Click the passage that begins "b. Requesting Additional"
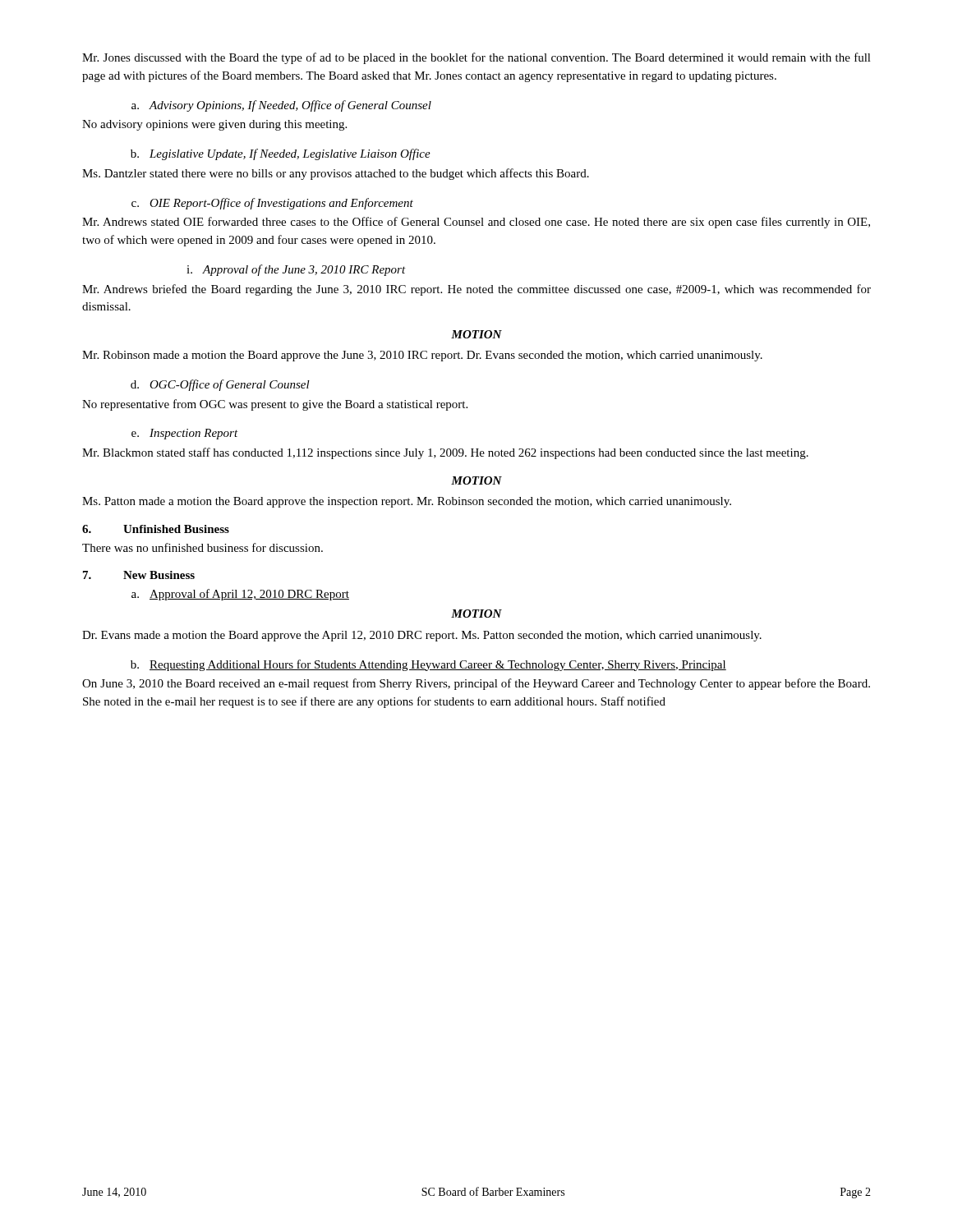Viewport: 953px width, 1232px height. [476, 683]
